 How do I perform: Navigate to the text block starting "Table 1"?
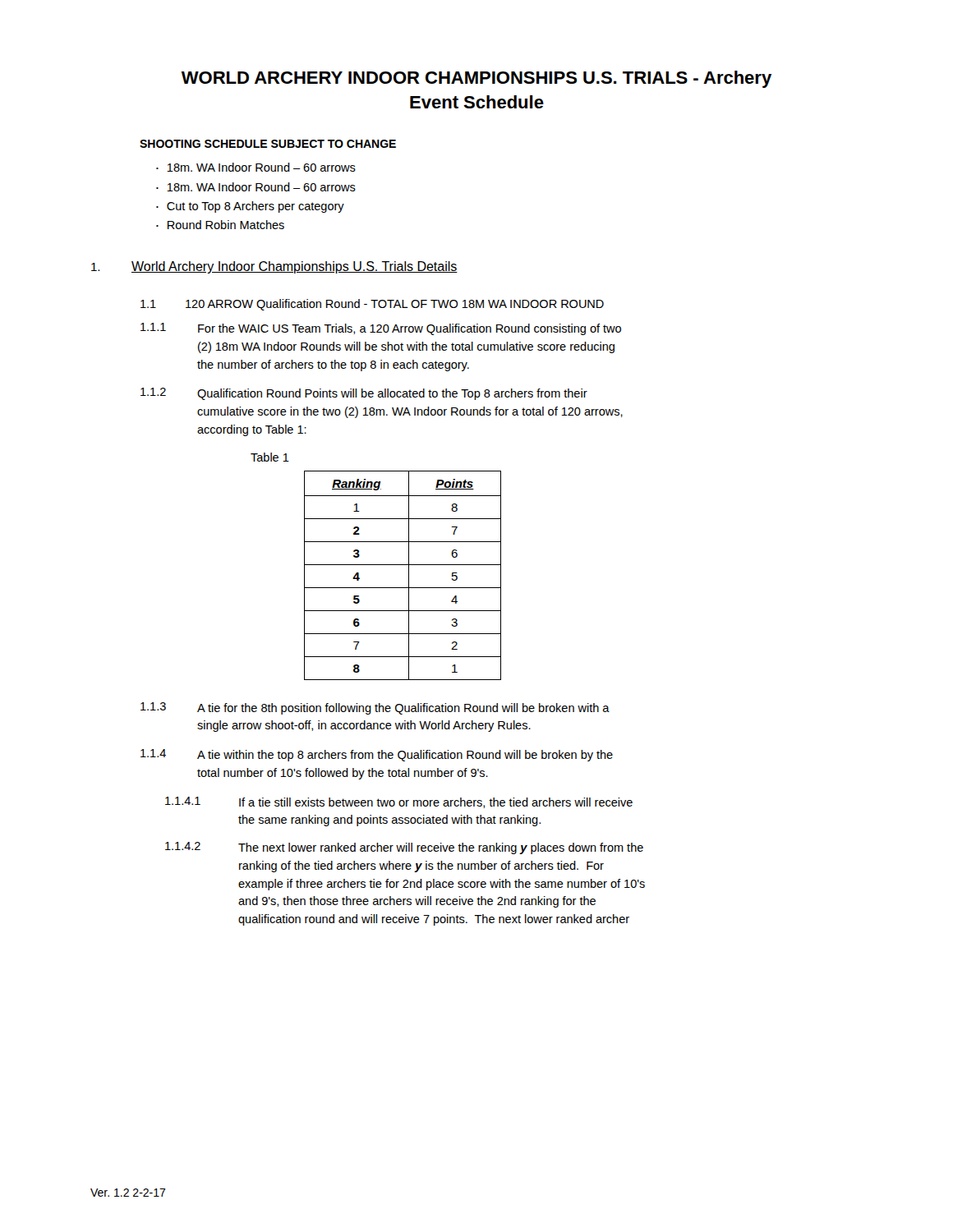click(x=270, y=457)
